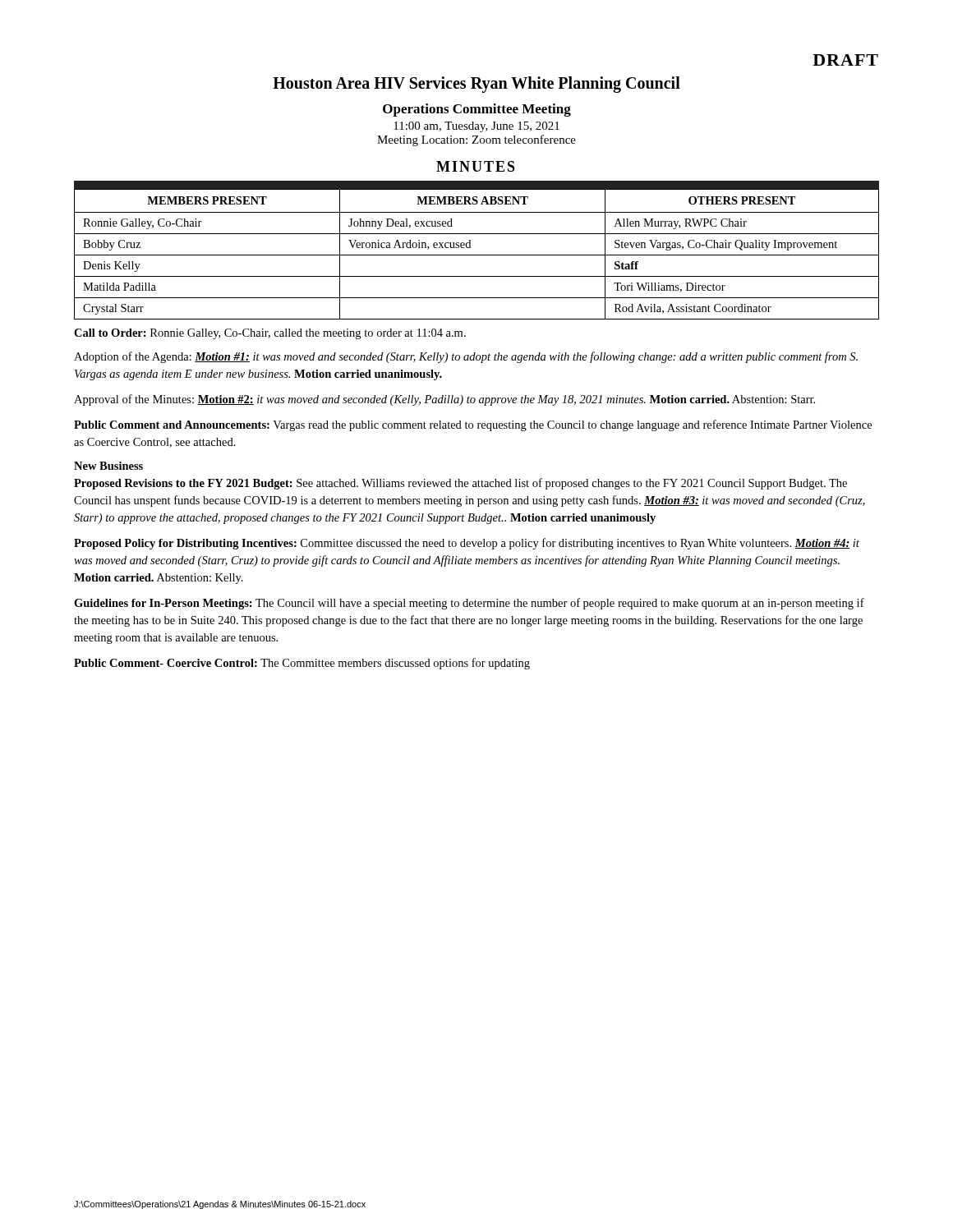Find the text block with the text "Guidelines for In-Person Meetings: The Council"
Image resolution: width=953 pixels, height=1232 pixels.
[x=469, y=620]
